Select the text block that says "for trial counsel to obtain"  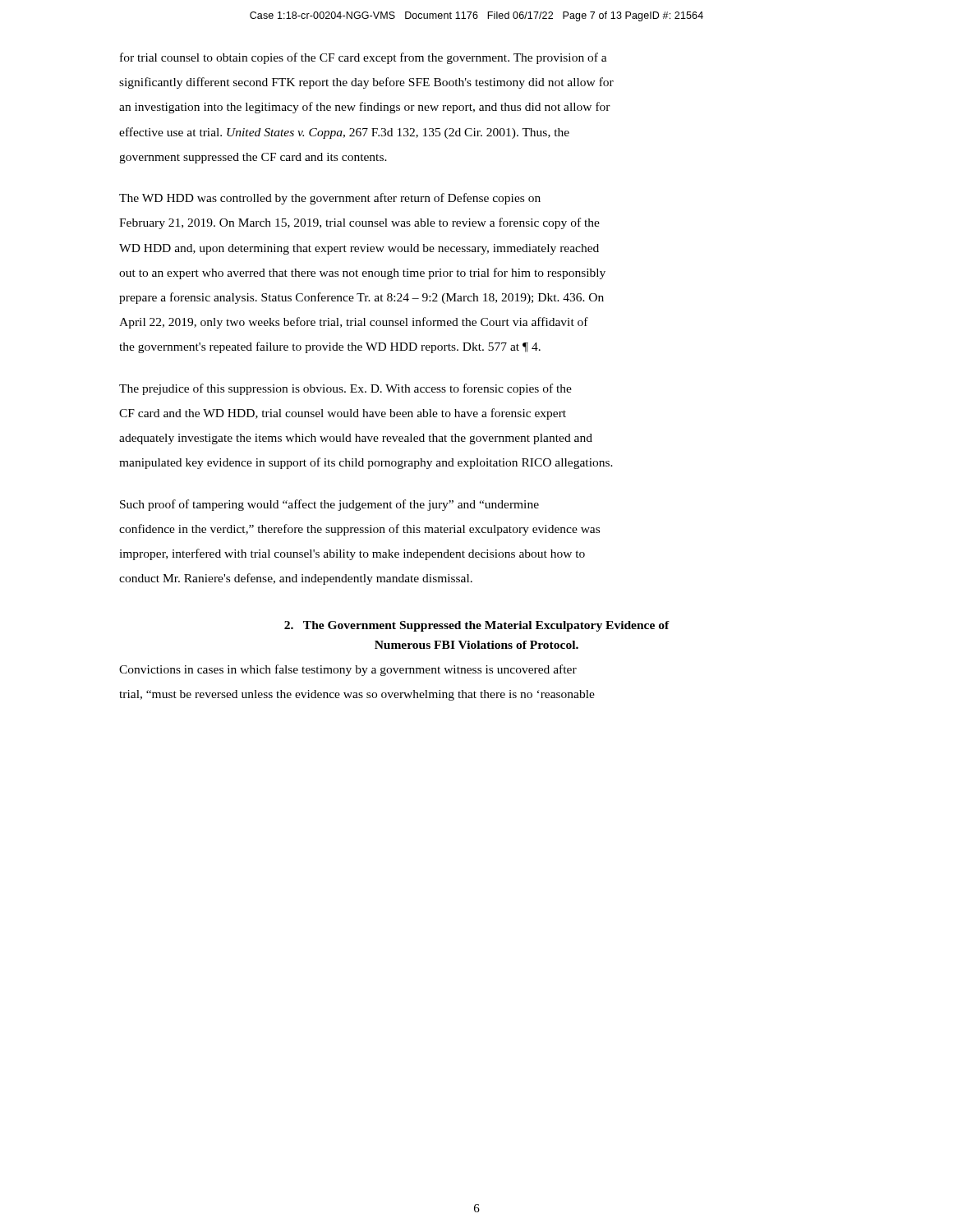click(x=476, y=107)
